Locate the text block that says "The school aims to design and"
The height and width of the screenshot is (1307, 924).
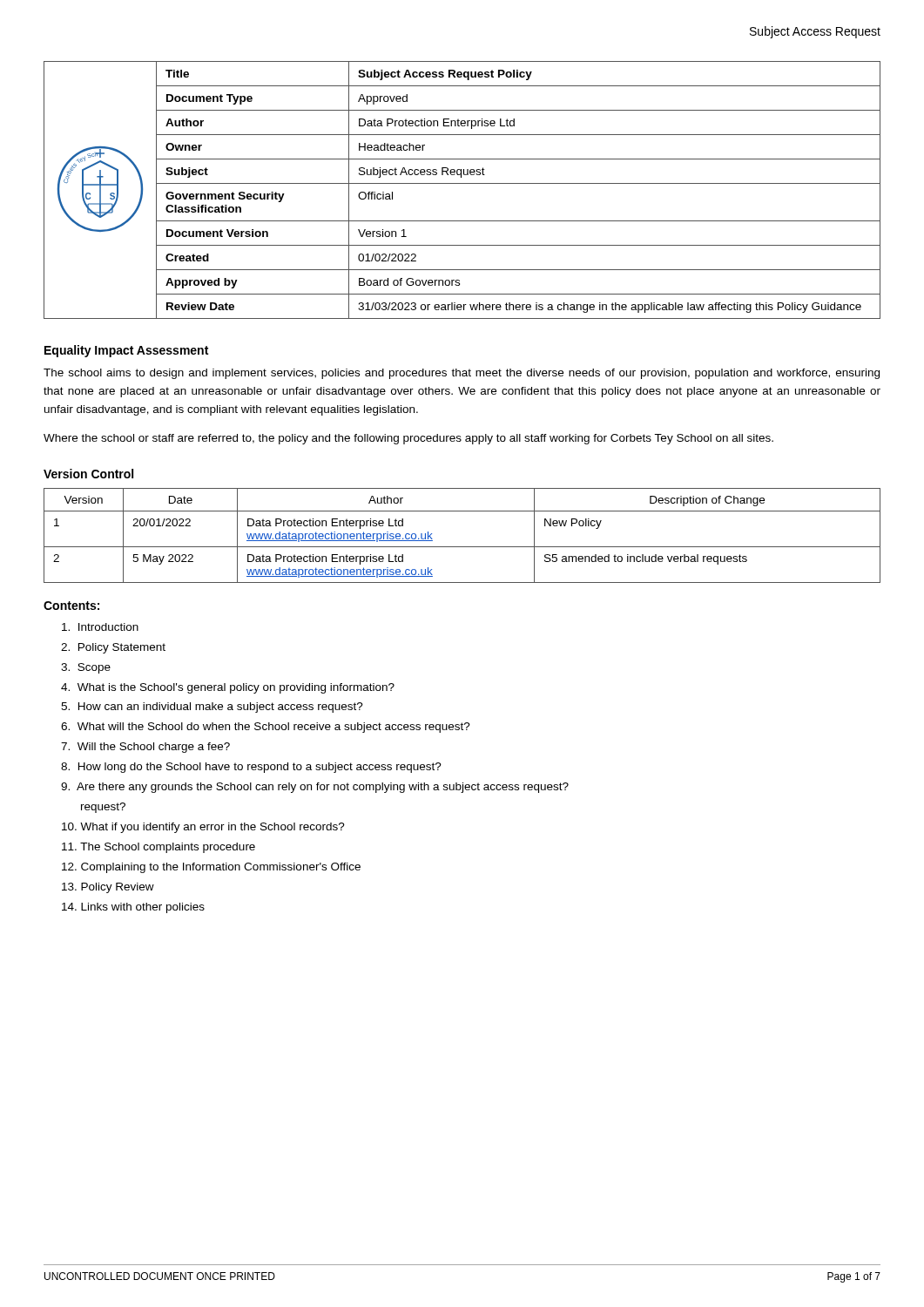pos(462,391)
